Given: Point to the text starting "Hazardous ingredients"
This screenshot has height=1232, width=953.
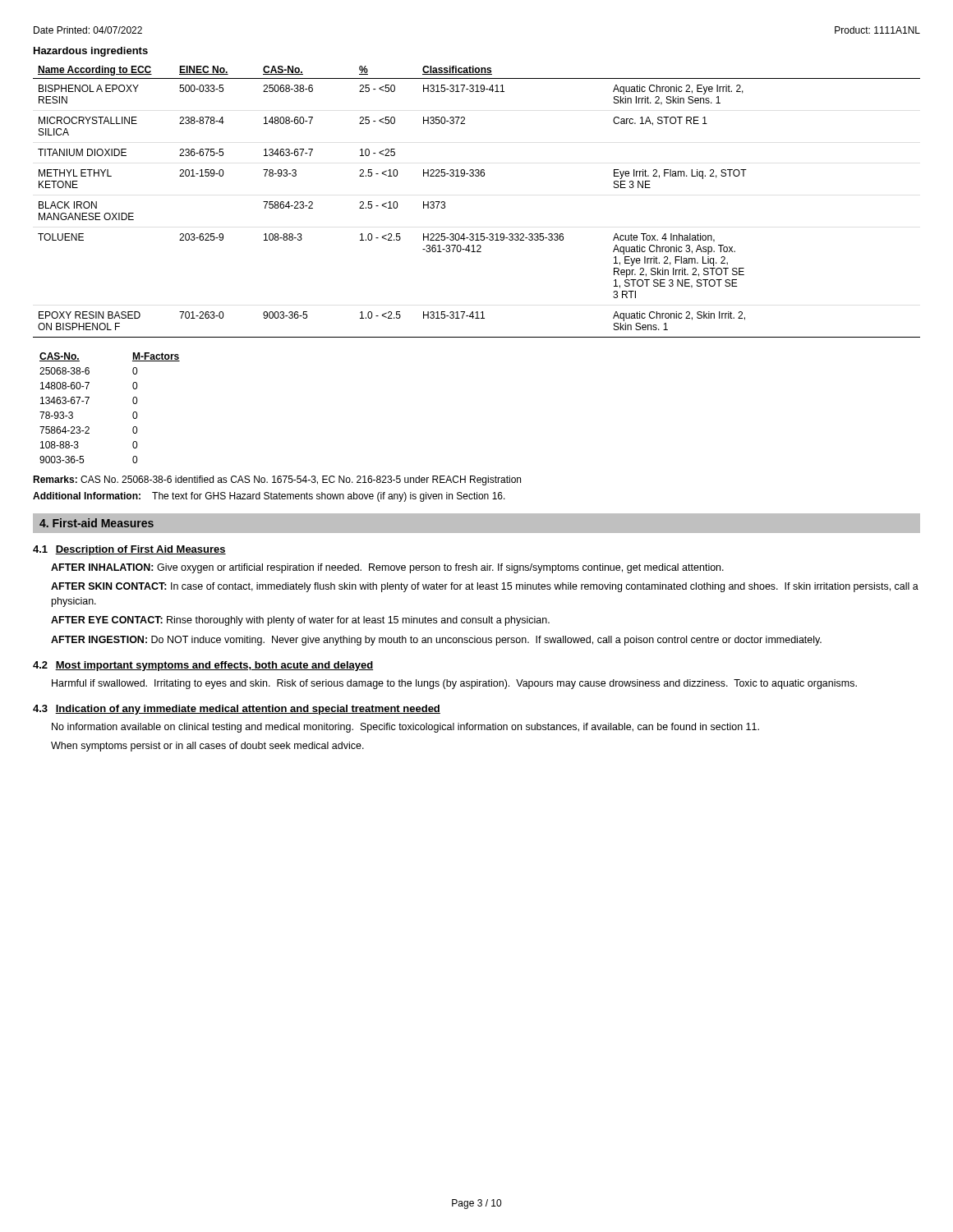Looking at the screenshot, I should click(90, 51).
